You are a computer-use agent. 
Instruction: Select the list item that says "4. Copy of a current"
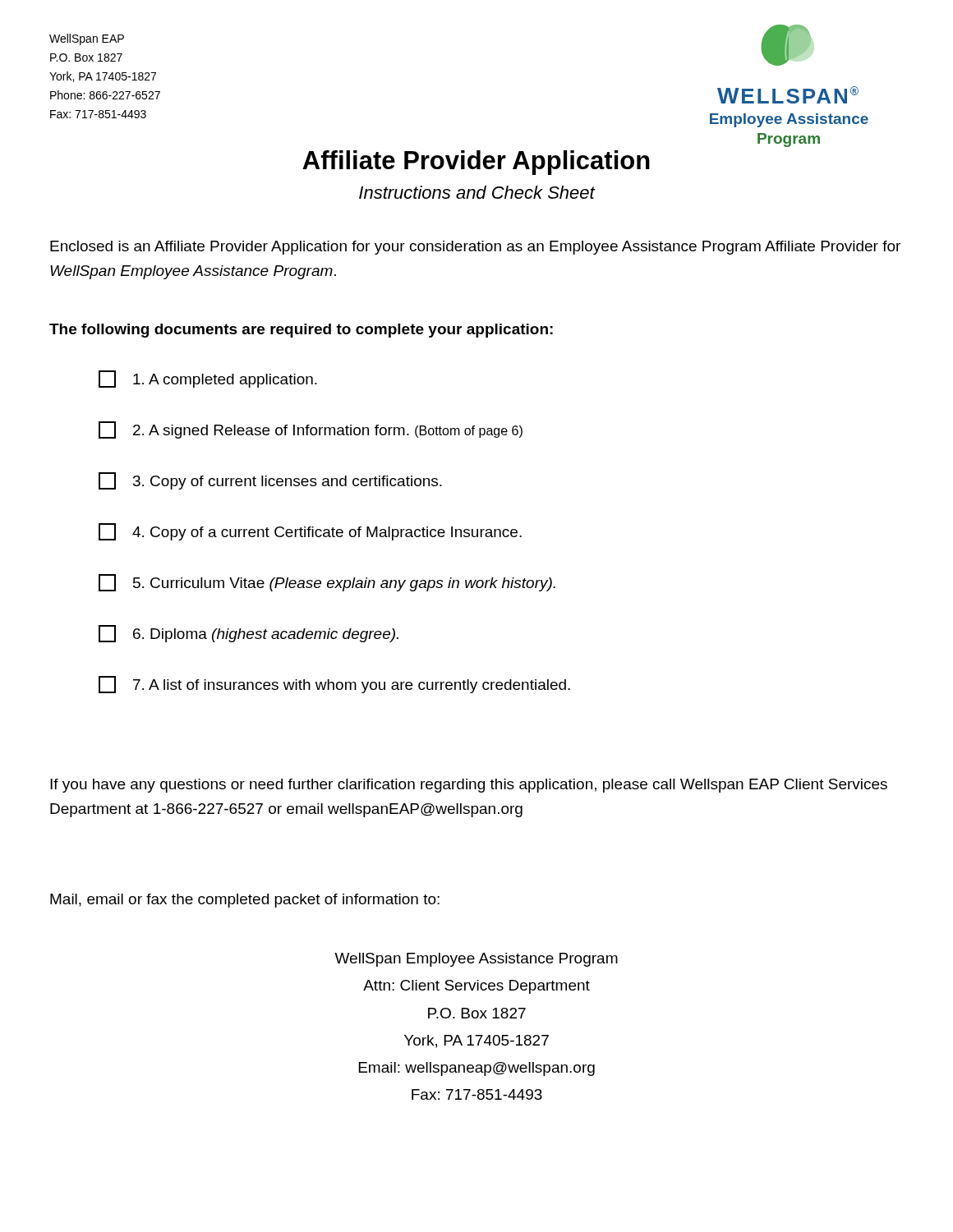[311, 532]
